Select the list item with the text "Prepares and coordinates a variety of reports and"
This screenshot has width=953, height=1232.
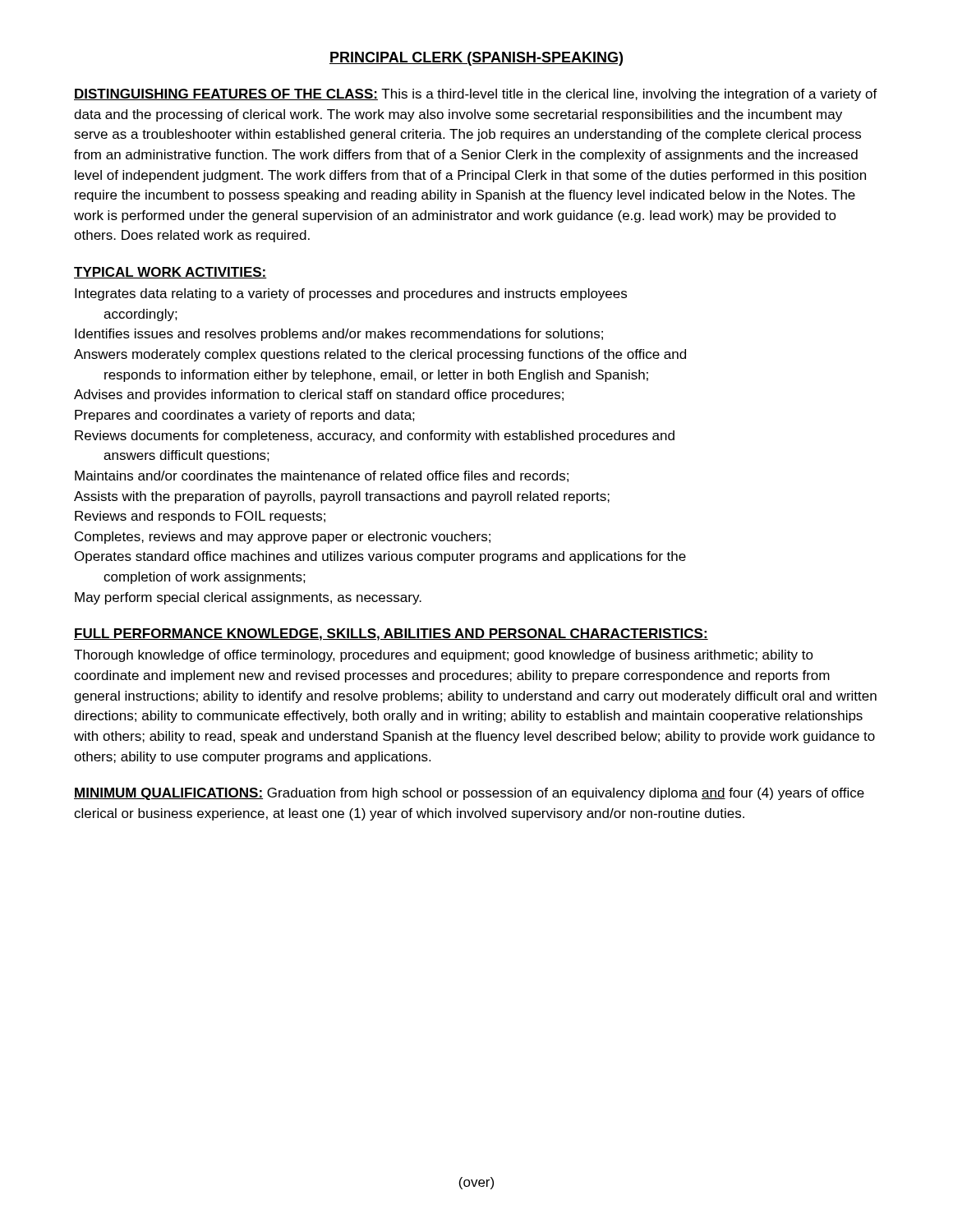[x=245, y=415]
